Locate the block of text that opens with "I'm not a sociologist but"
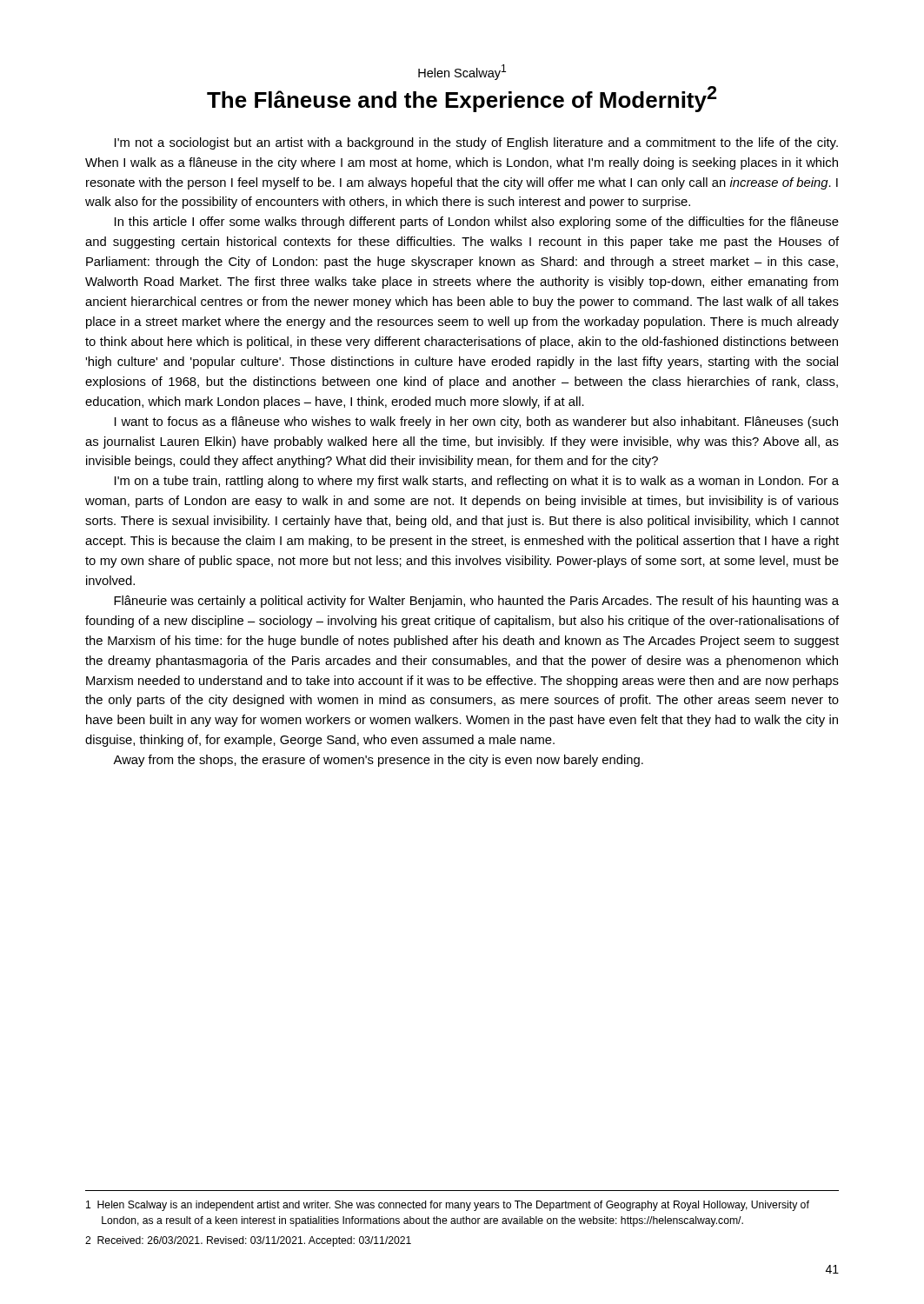This screenshot has height=1304, width=924. (x=462, y=452)
